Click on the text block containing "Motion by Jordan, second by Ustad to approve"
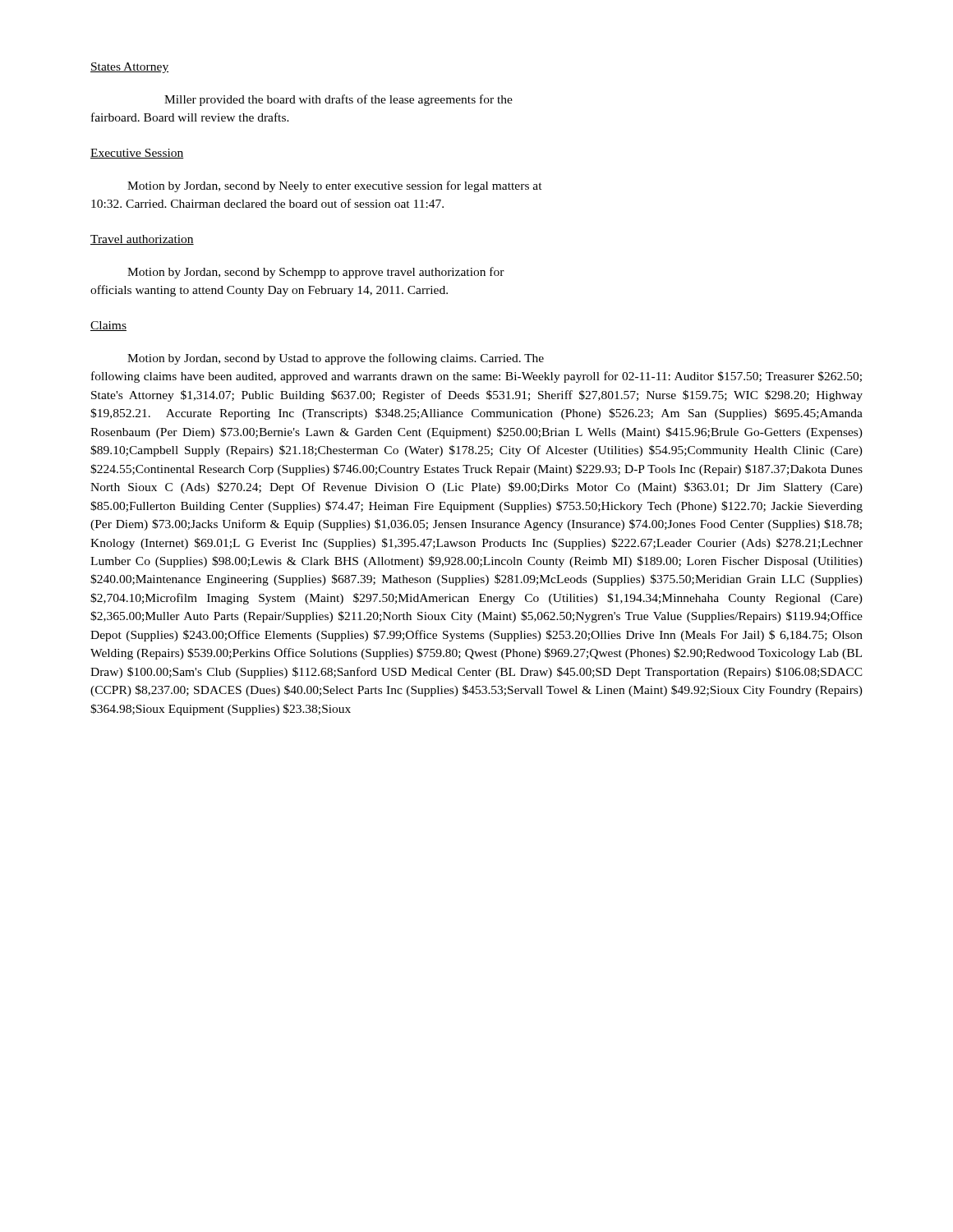Image resolution: width=953 pixels, height=1232 pixels. (476, 533)
